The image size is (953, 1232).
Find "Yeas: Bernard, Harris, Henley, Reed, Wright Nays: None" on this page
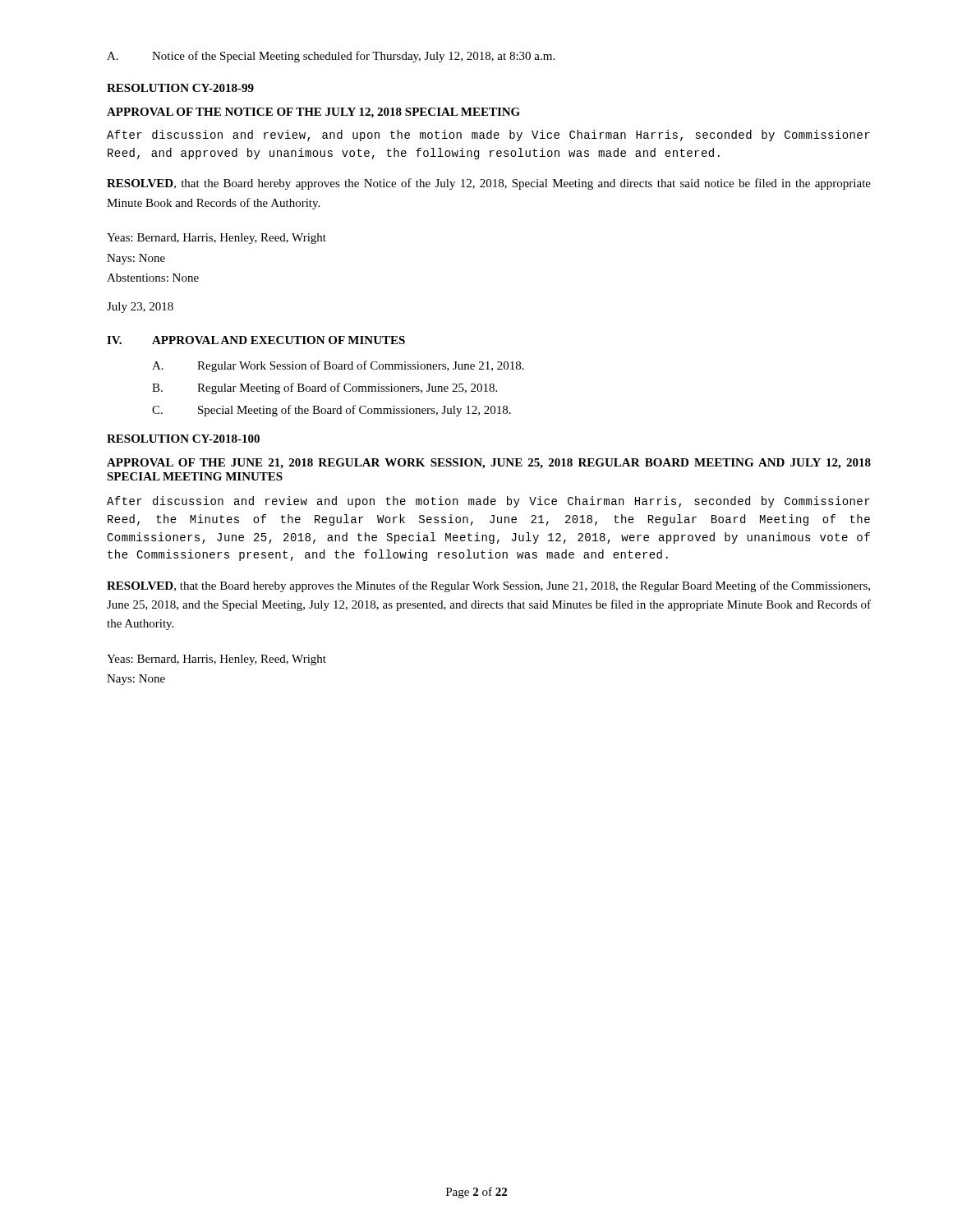216,669
